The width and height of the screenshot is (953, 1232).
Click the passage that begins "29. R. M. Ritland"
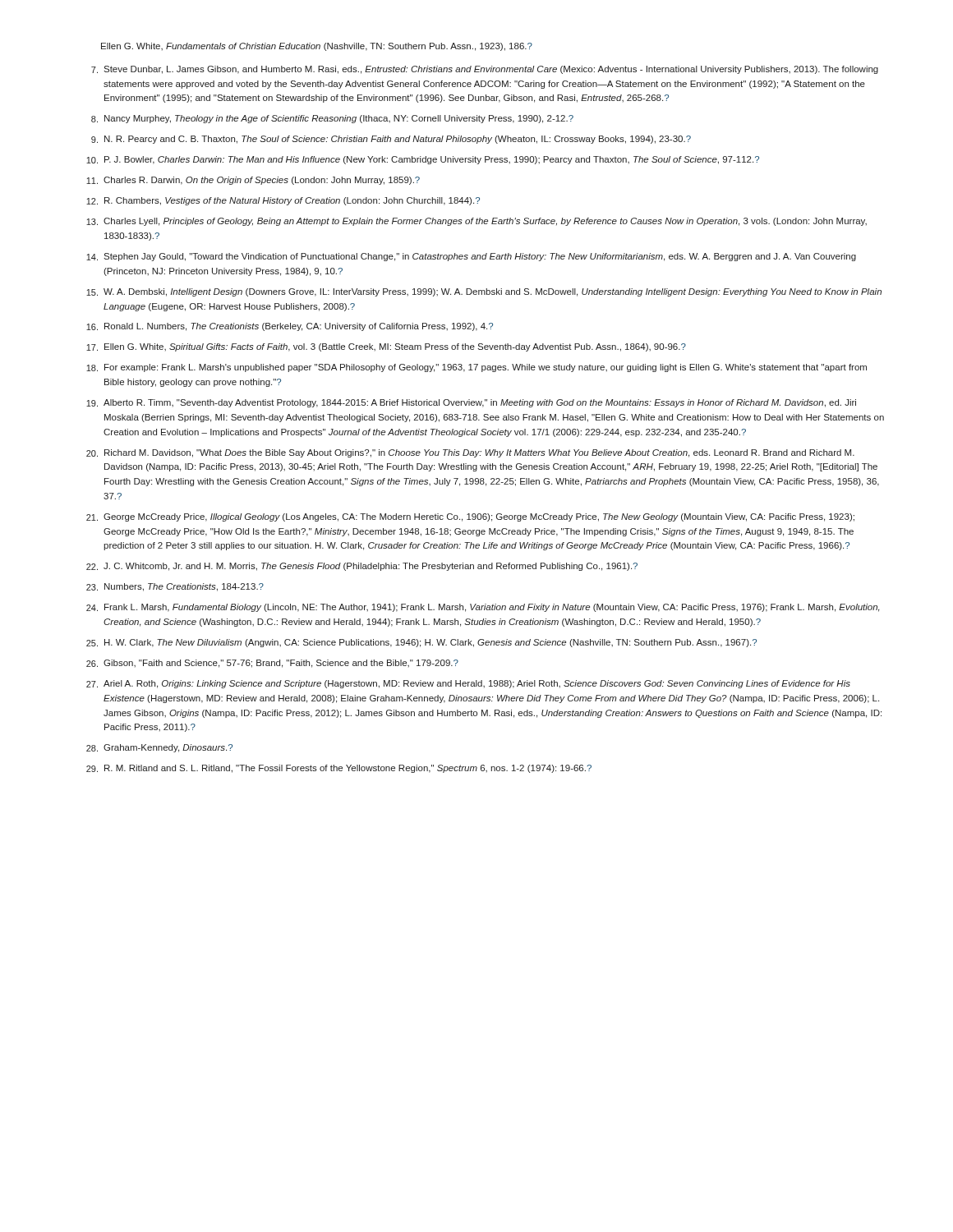pos(476,769)
